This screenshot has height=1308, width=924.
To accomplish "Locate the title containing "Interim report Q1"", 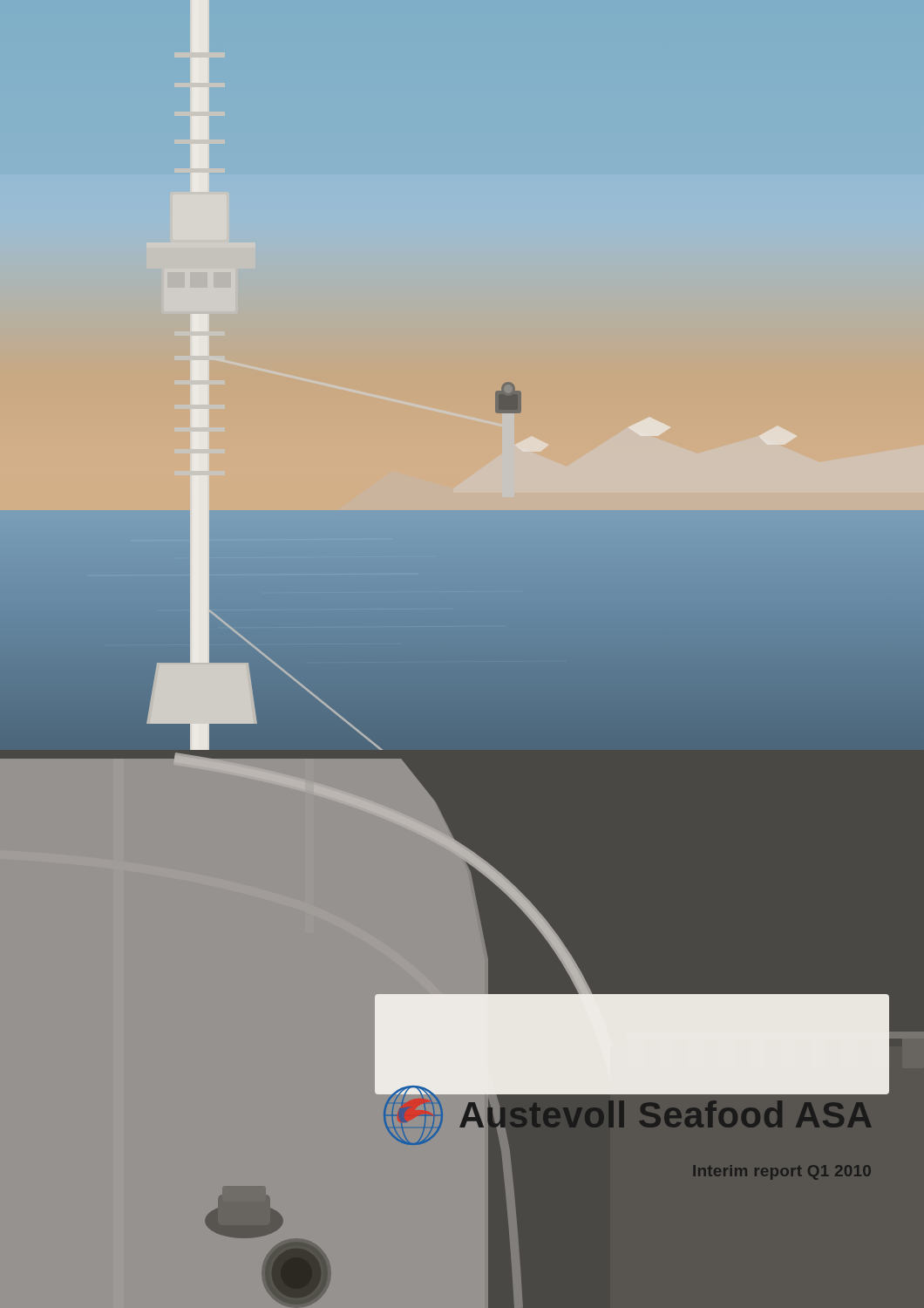I will tap(782, 1171).
